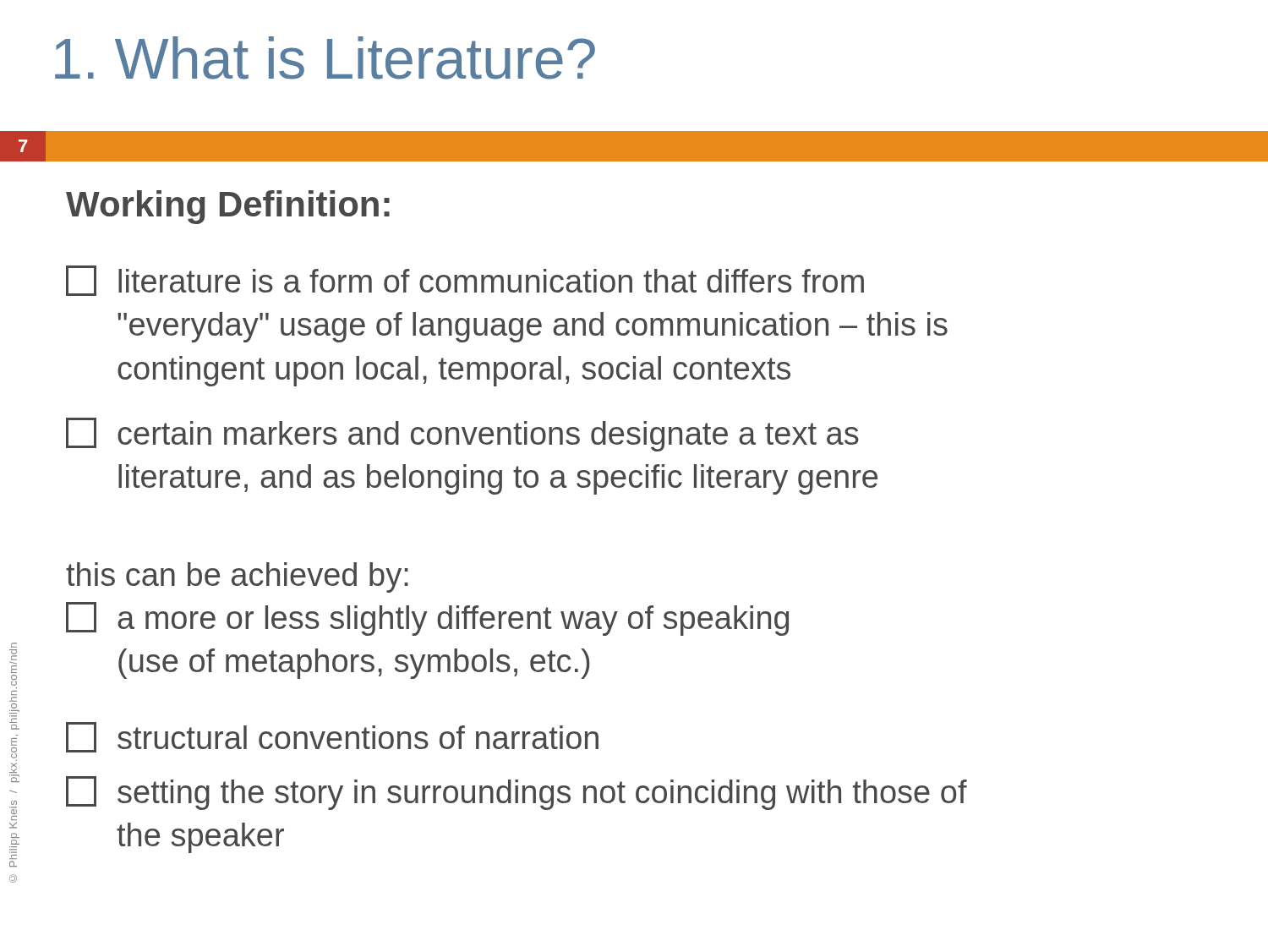Where is the passage that starts "a more or less slightly different way of"?
1268x952 pixels.
click(642, 640)
